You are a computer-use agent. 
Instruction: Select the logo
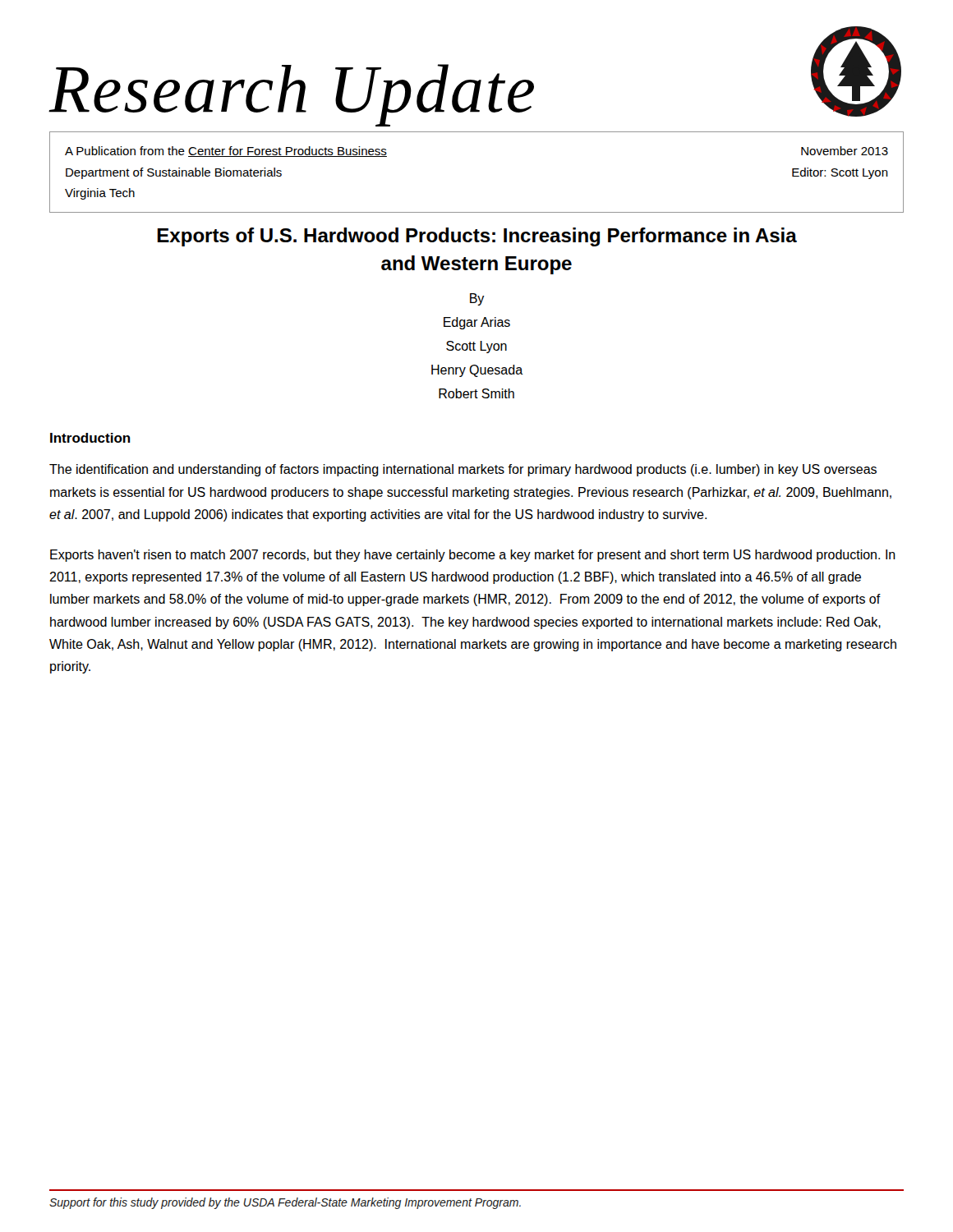click(x=476, y=74)
